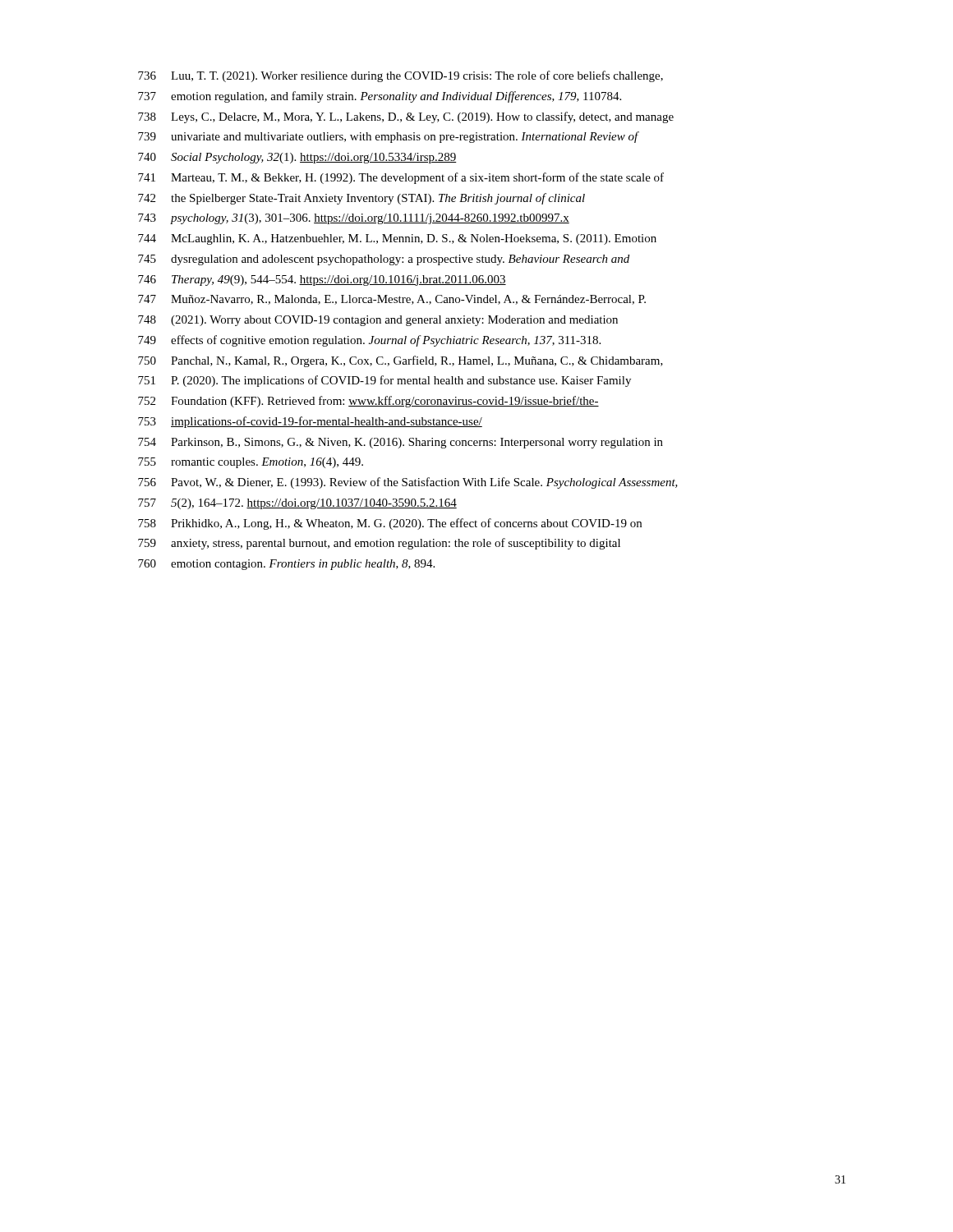Locate the list item that reads "754 Parkinson, B., Simons, G.,"

tap(476, 442)
